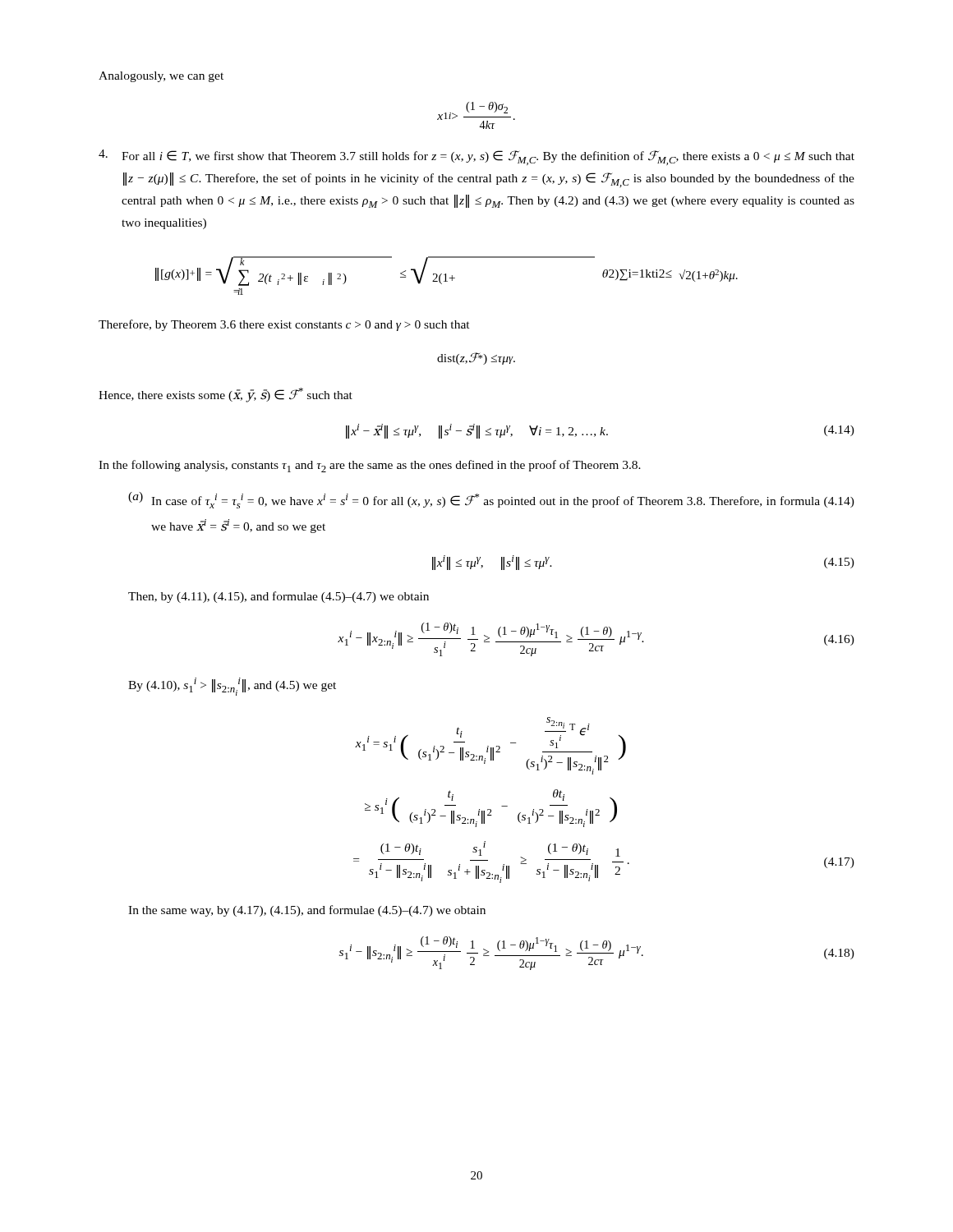Click on the element starting "x1i > (1 − θ)σ2 4kτ ."

pyautogui.click(x=476, y=116)
